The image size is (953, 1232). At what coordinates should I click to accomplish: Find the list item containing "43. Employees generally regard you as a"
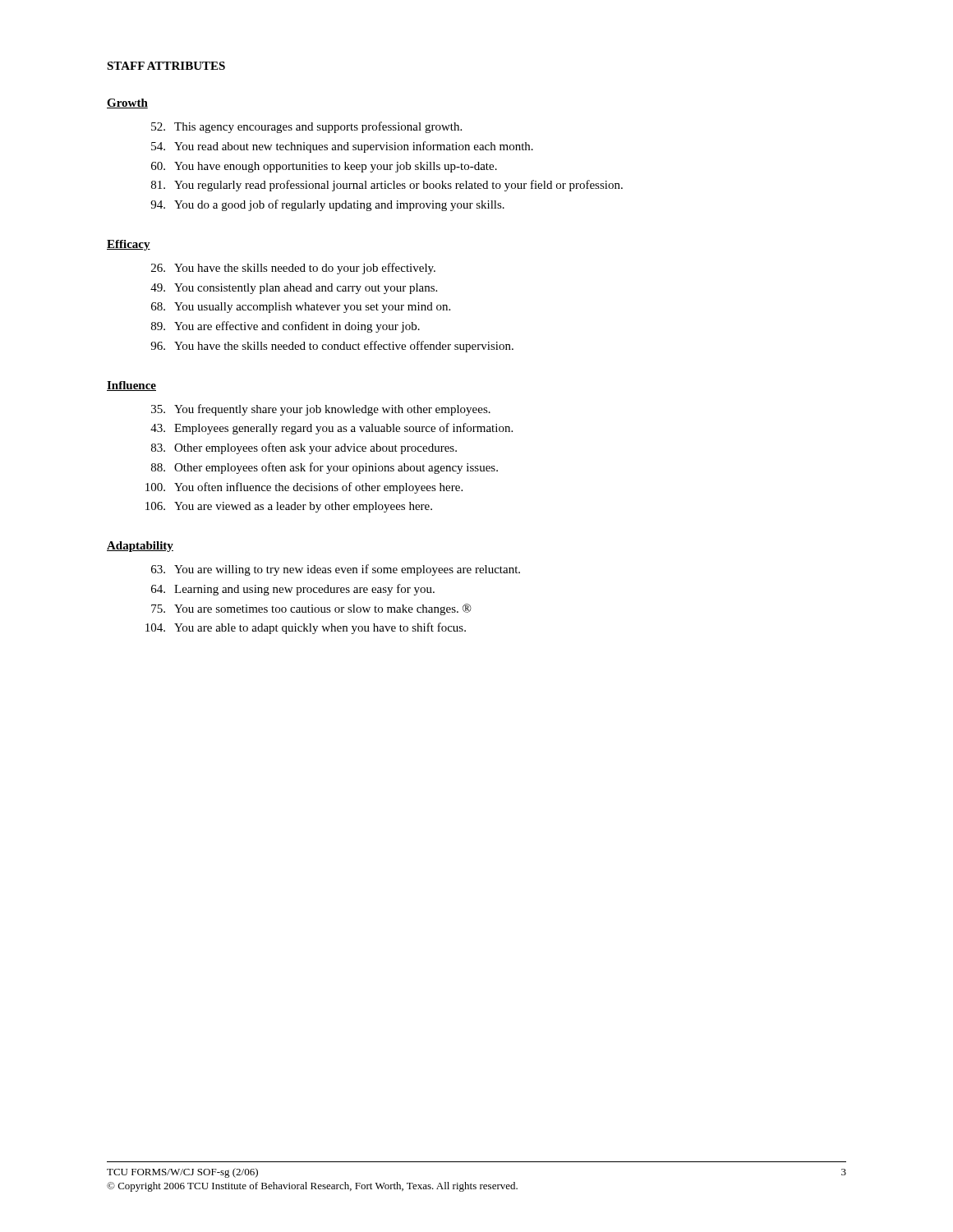click(x=489, y=429)
